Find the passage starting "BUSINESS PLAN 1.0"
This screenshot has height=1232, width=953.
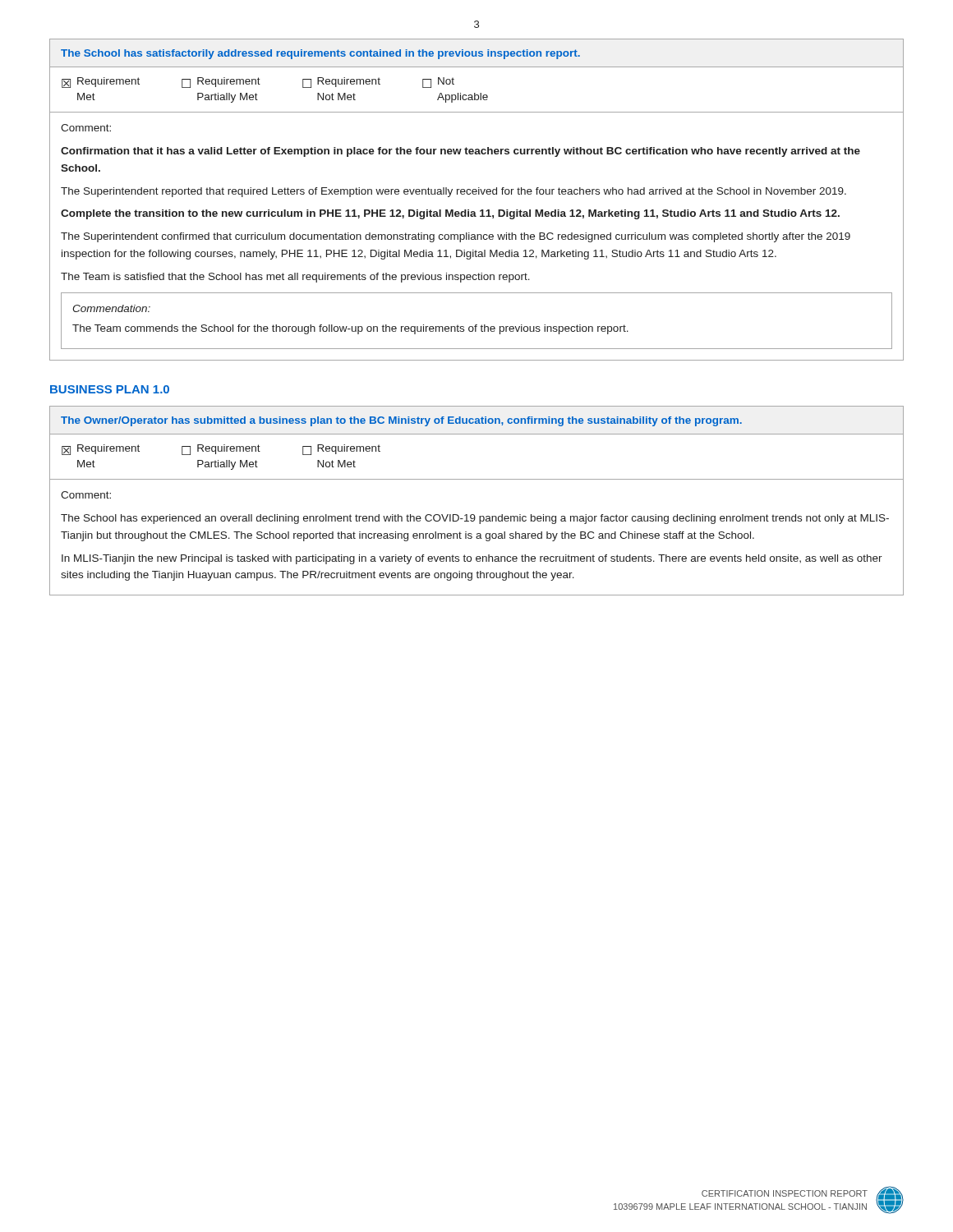pyautogui.click(x=110, y=389)
